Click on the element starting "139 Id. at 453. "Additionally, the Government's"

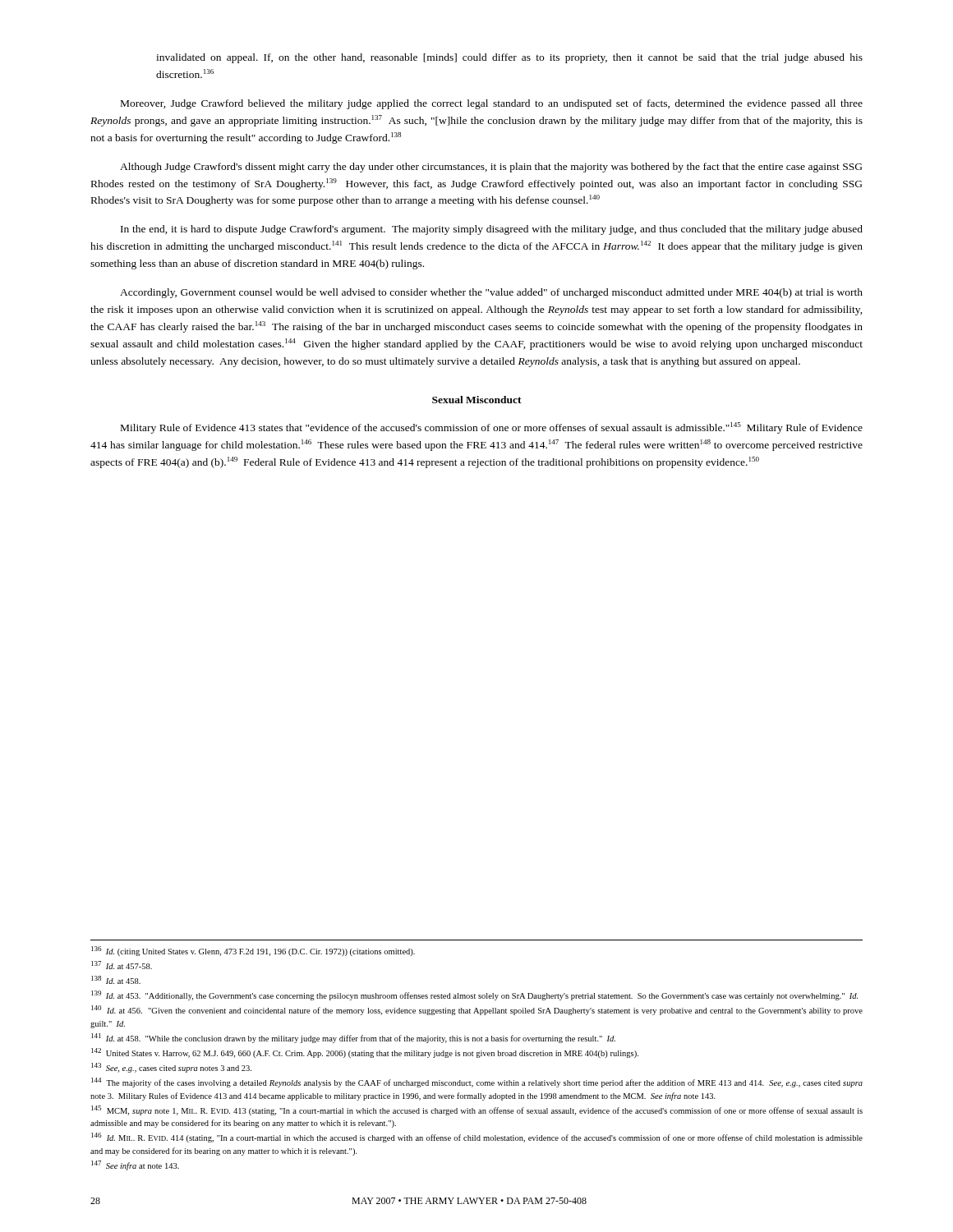coord(475,995)
